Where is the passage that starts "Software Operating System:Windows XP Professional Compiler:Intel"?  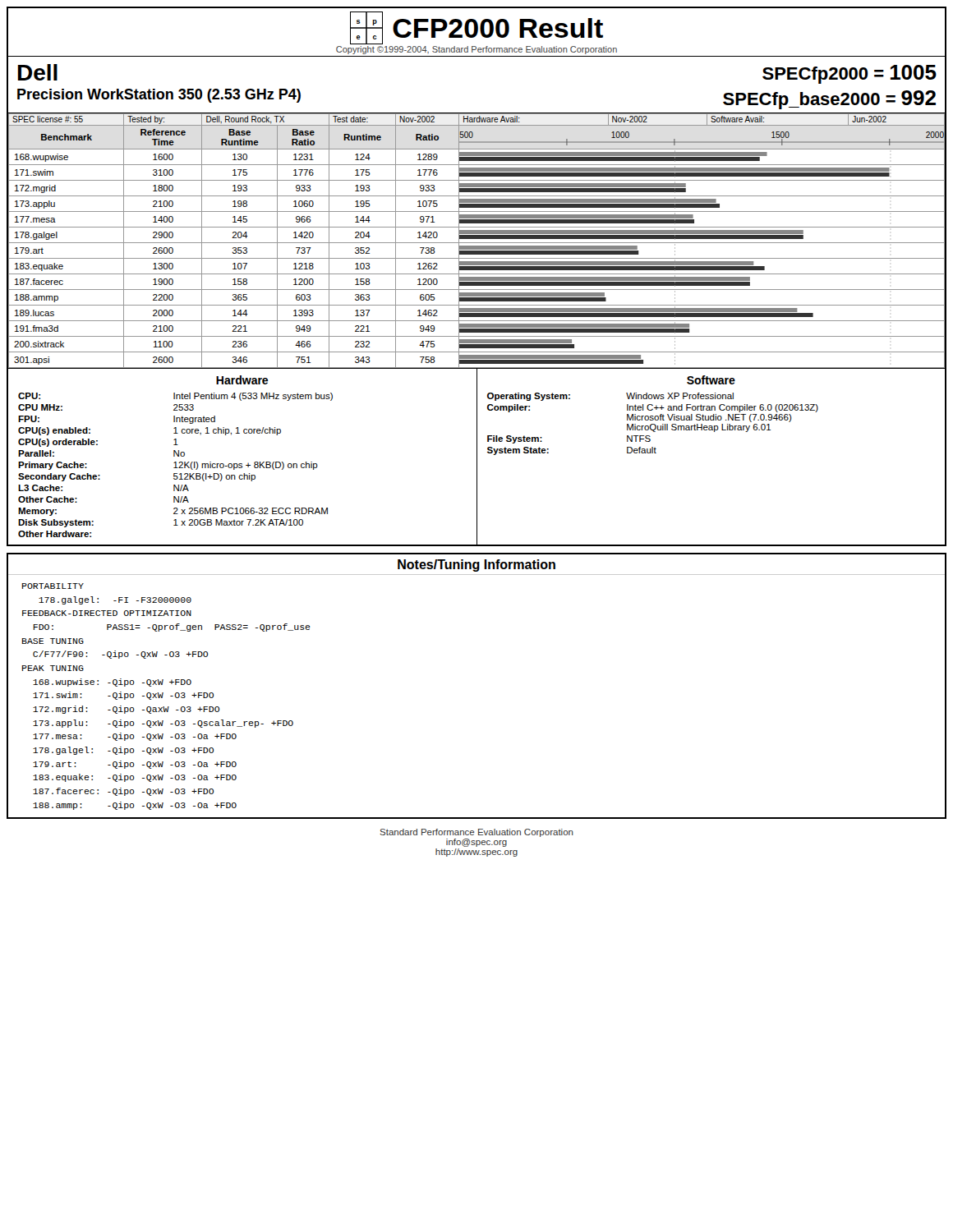pos(711,415)
